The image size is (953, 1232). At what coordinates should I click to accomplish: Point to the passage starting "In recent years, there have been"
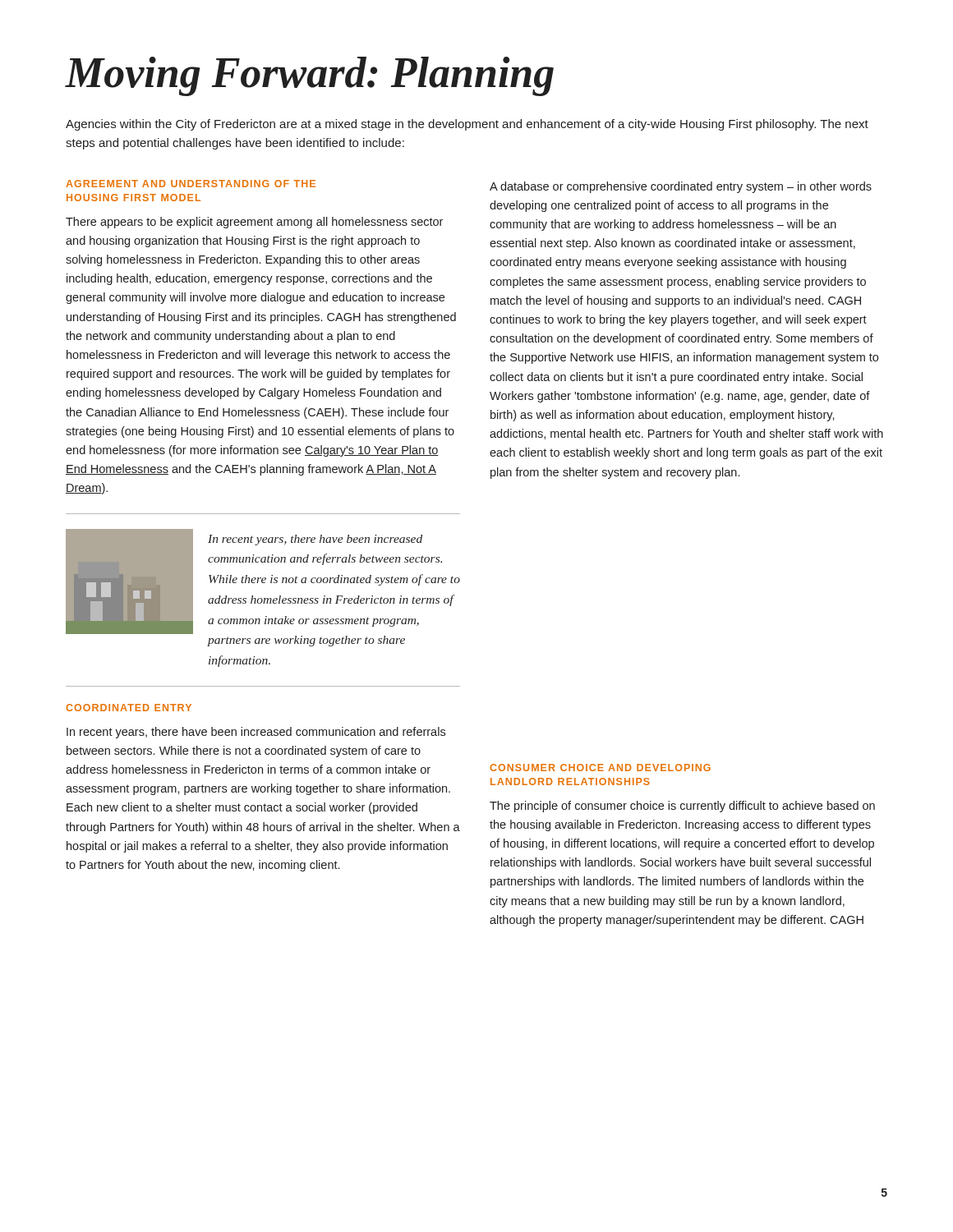click(x=263, y=799)
